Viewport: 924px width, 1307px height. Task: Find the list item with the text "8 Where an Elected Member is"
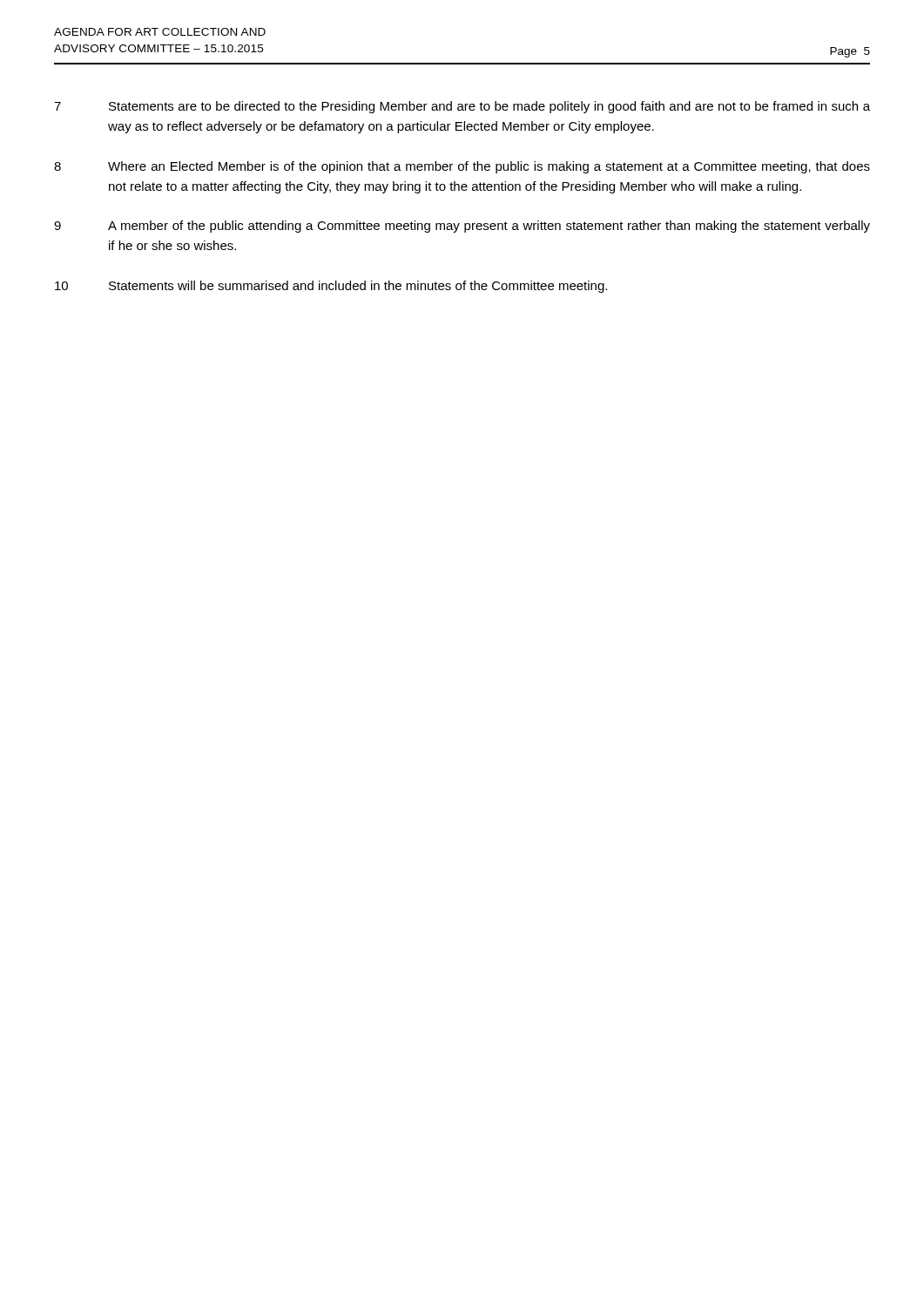(x=462, y=176)
